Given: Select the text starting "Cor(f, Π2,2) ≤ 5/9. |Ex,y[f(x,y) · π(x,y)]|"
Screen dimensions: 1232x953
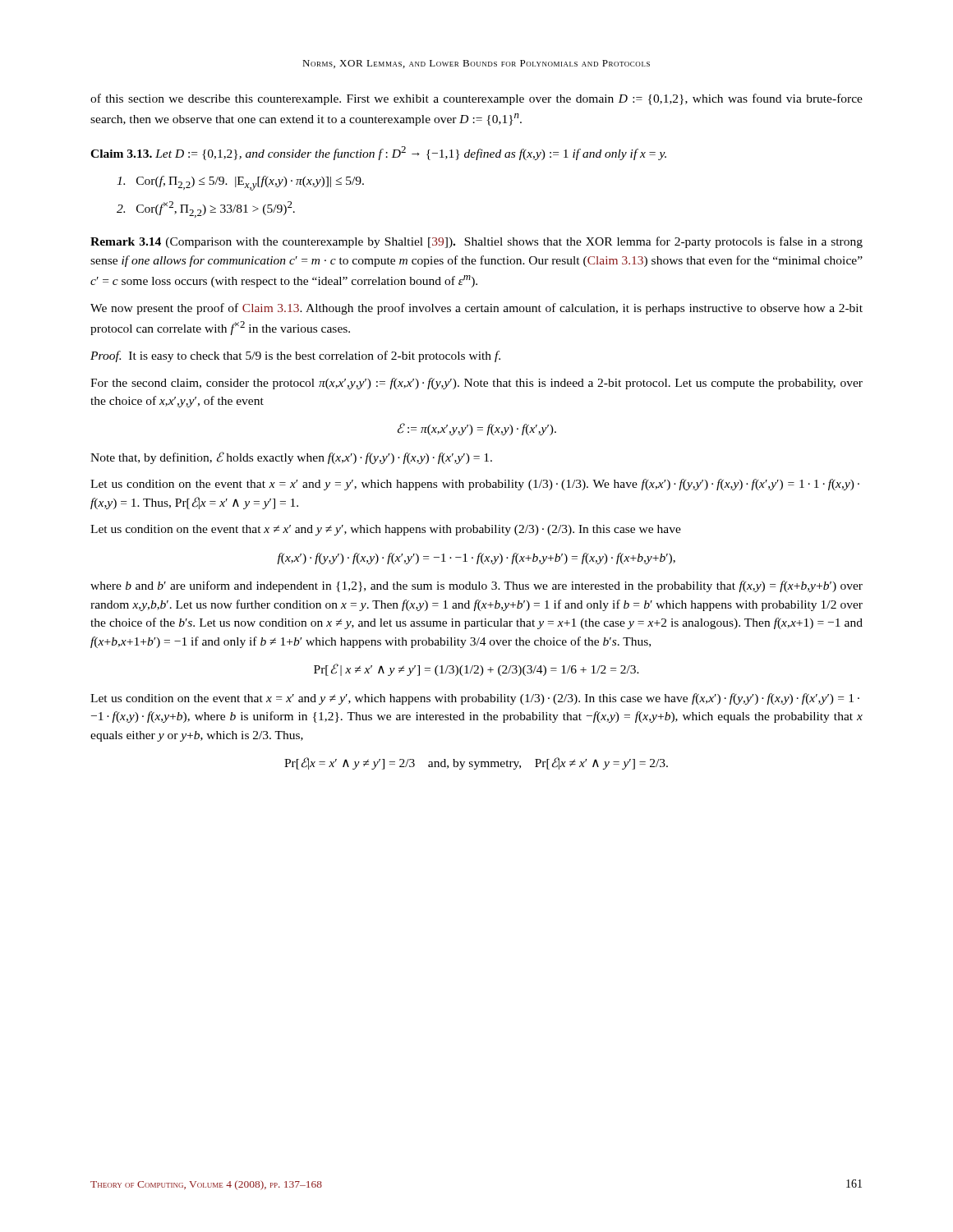Looking at the screenshot, I should pos(241,182).
